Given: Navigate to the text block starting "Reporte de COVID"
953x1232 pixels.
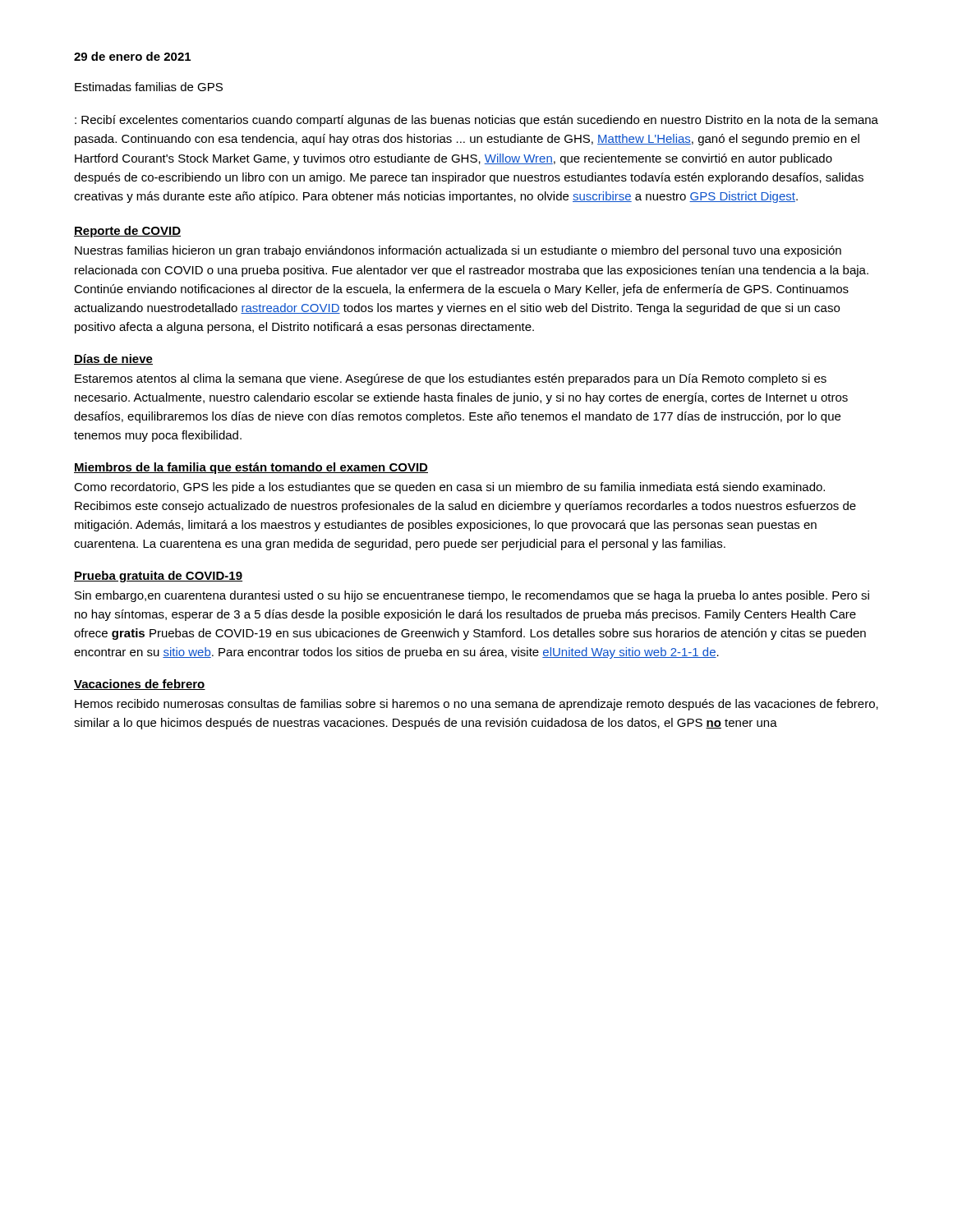Looking at the screenshot, I should pyautogui.click(x=127, y=231).
